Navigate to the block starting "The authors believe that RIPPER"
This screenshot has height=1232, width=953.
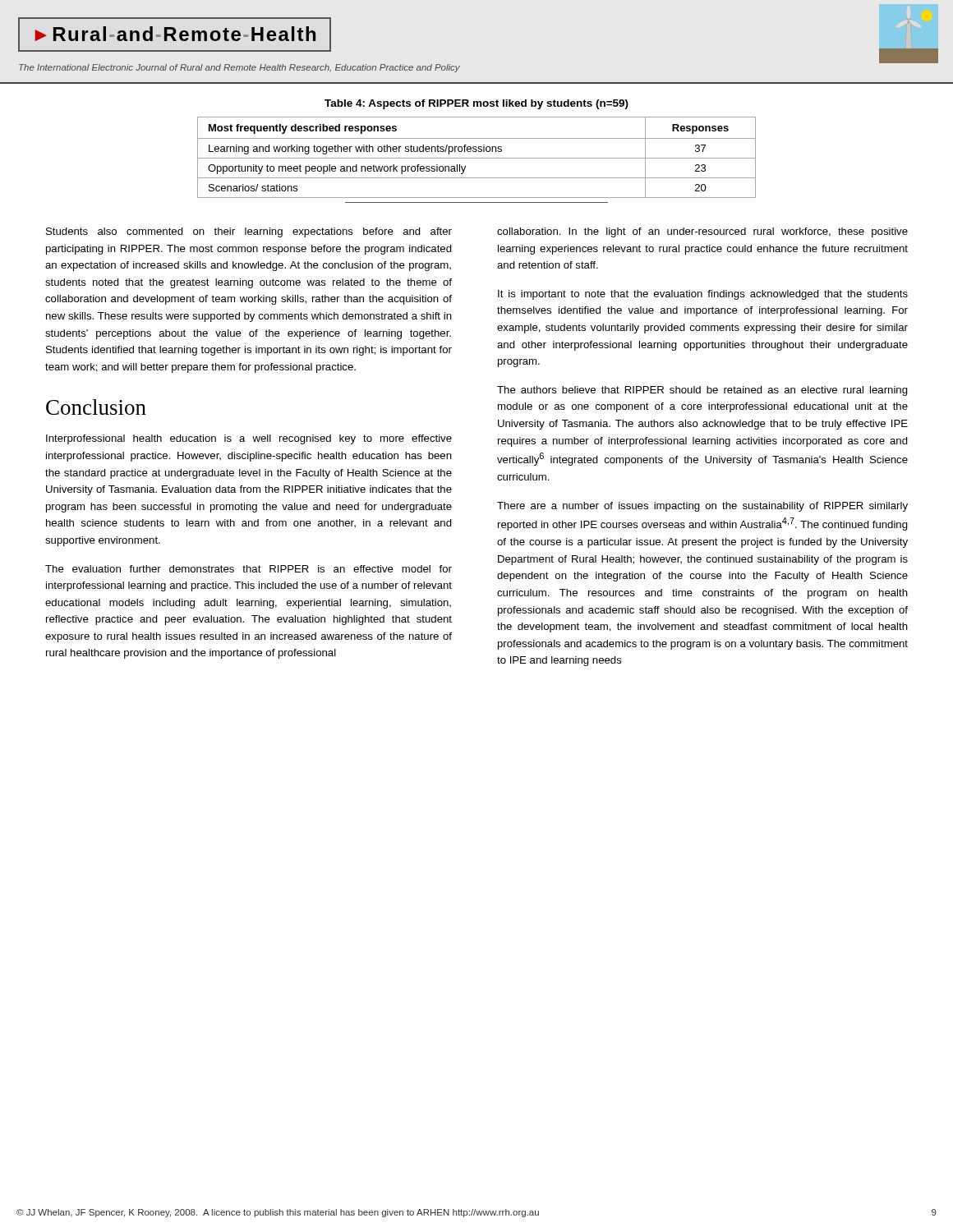click(x=702, y=433)
